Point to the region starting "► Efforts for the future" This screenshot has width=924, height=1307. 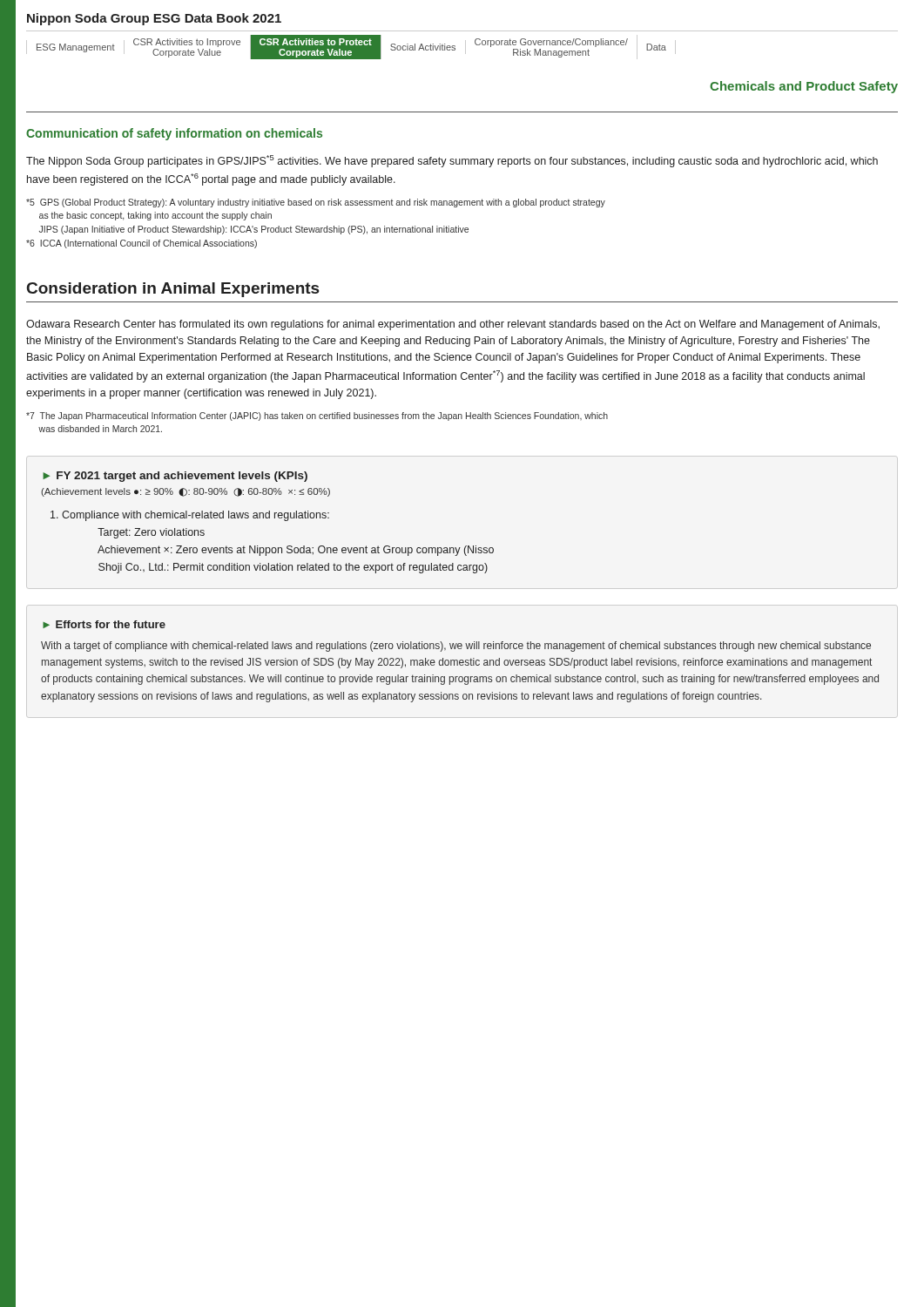462,661
